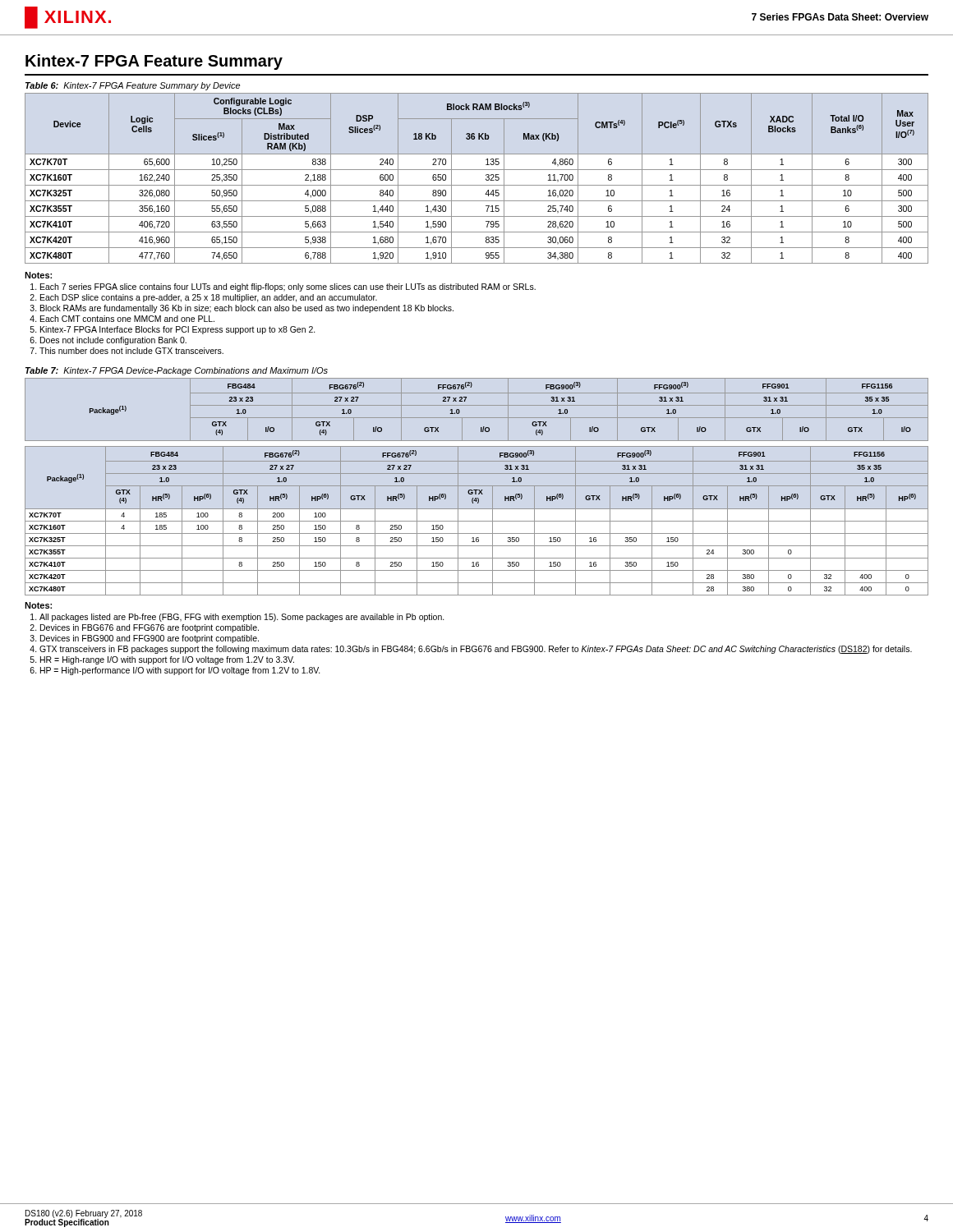Select the footnote with the text "Notes: Each 7 series FPGA"
This screenshot has width=953, height=1232.
pos(38,275)
